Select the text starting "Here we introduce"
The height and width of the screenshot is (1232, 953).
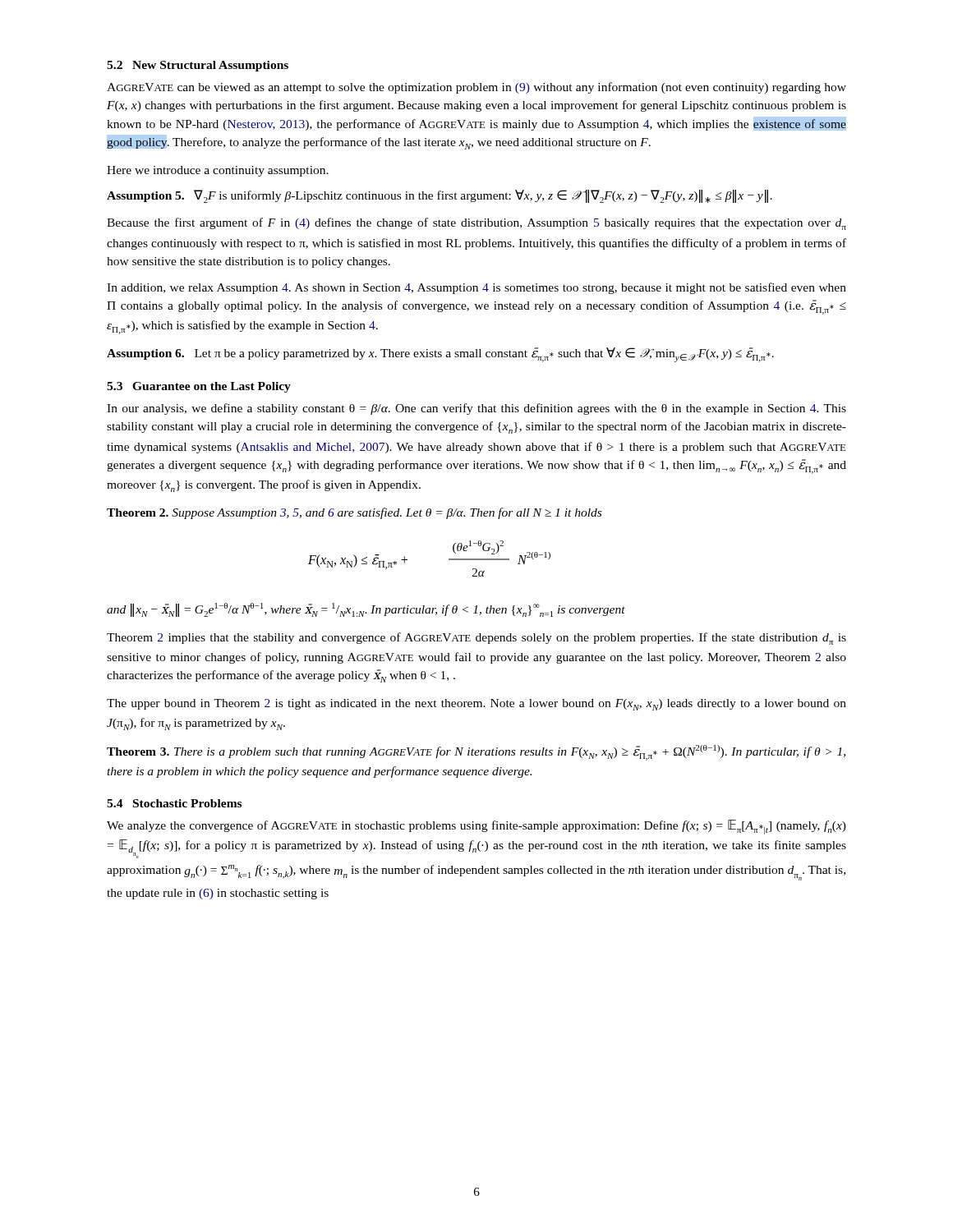(x=218, y=169)
